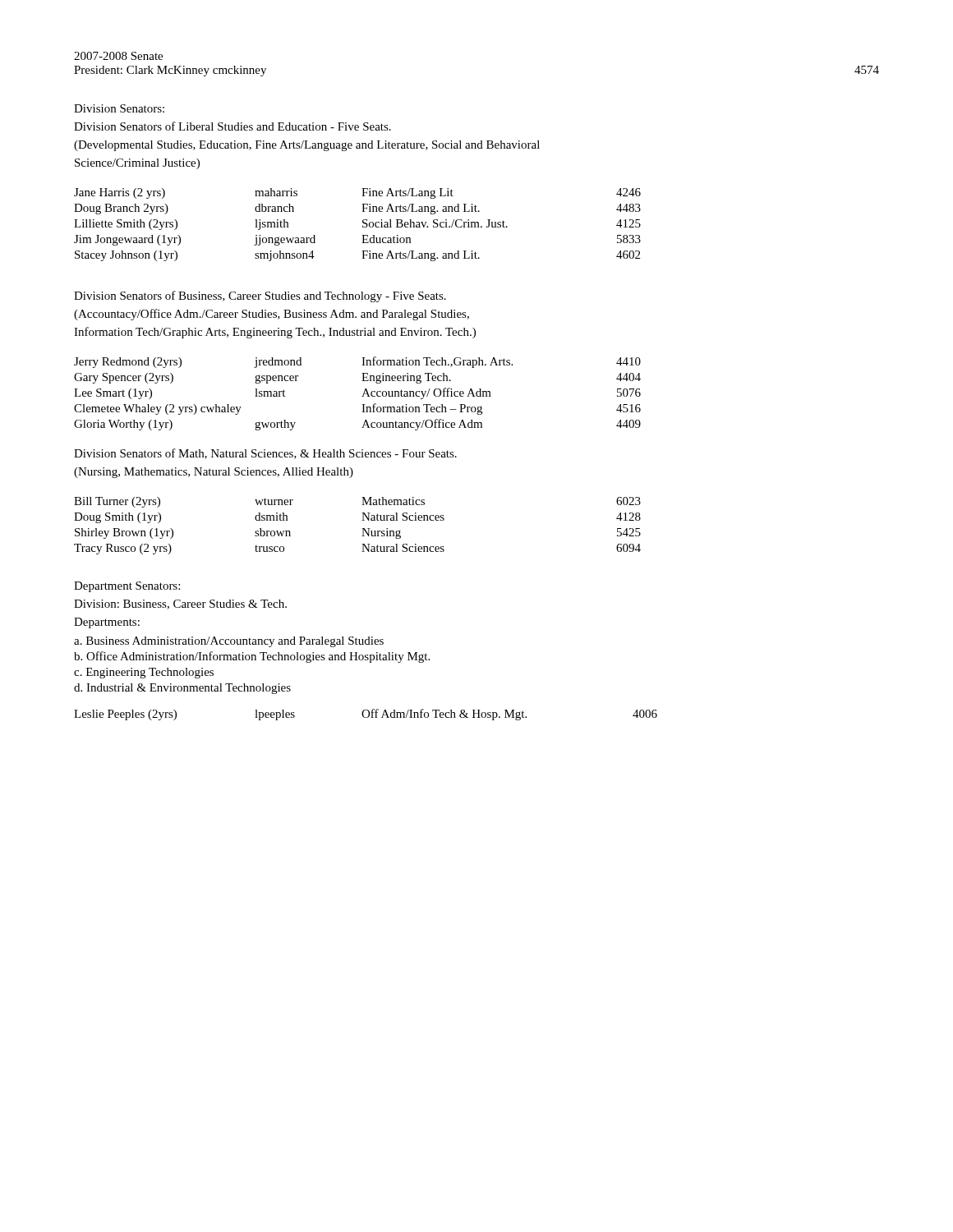Select the region starting "Division Senators of Business, Career Studies and"
The height and width of the screenshot is (1232, 953).
click(476, 314)
